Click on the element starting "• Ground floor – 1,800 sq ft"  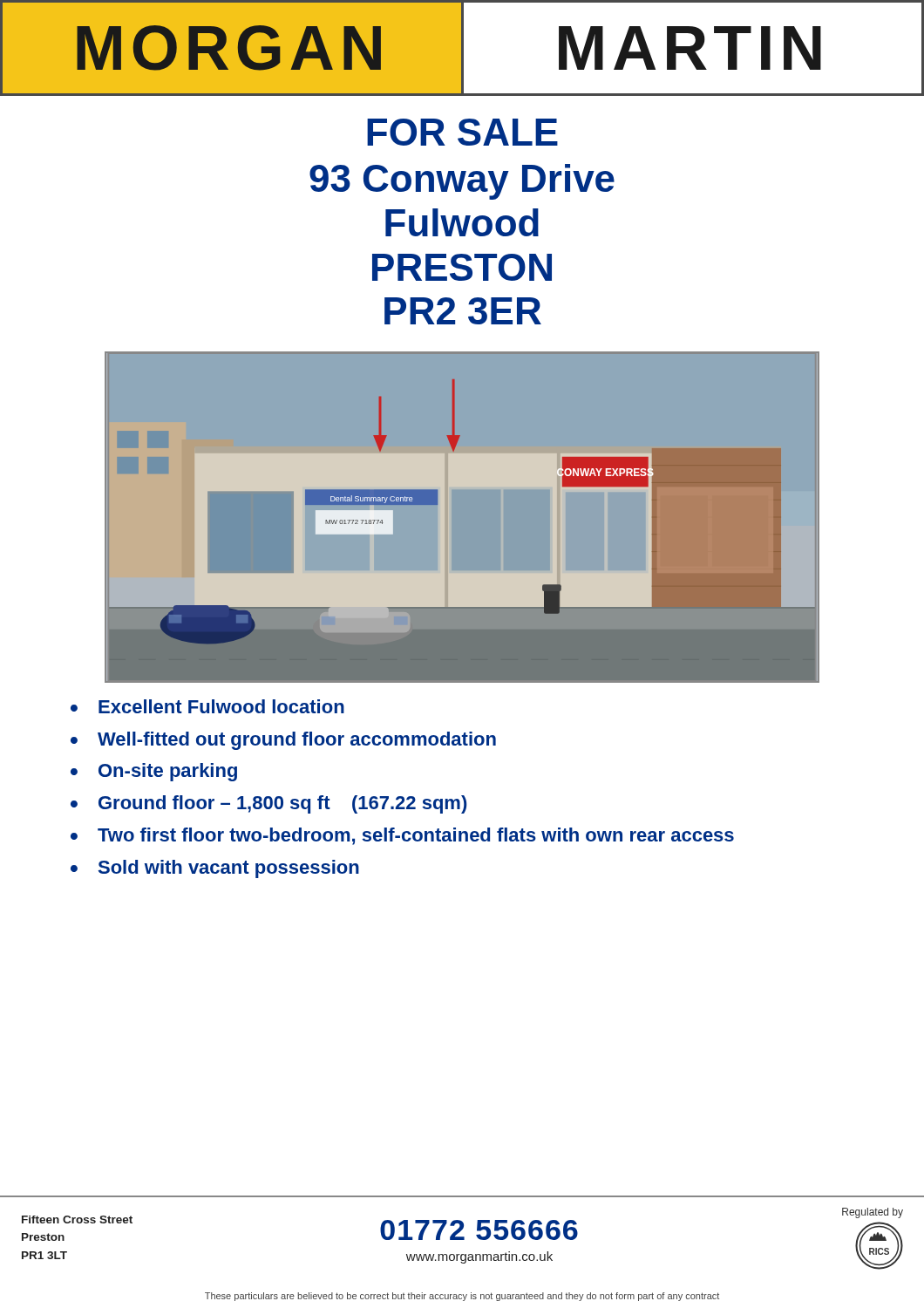pyautogui.click(x=269, y=804)
